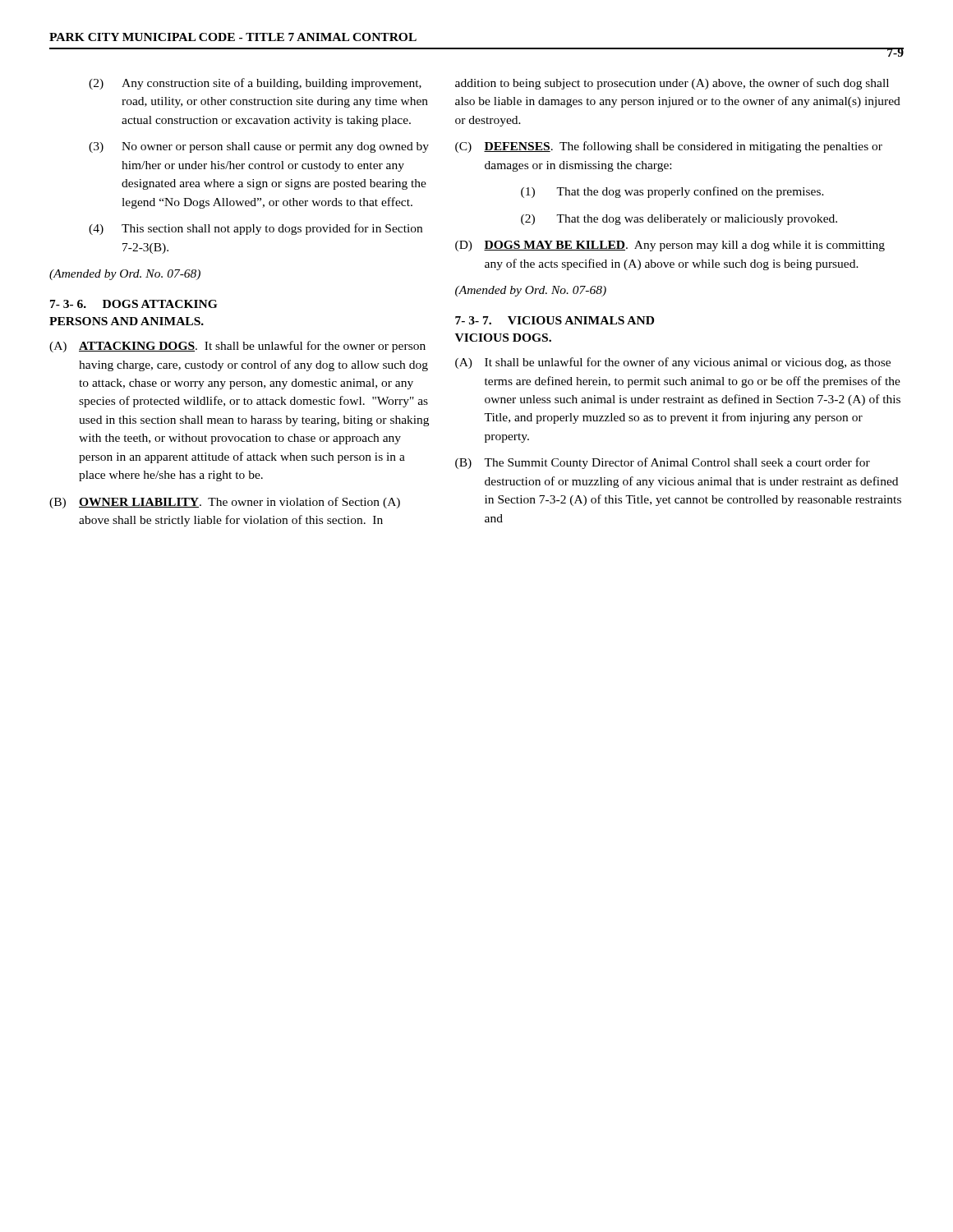This screenshot has height=1232, width=953.
Task: Locate the text block containing "(D)DOGS MAY BE KILLED."
Action: [679, 254]
